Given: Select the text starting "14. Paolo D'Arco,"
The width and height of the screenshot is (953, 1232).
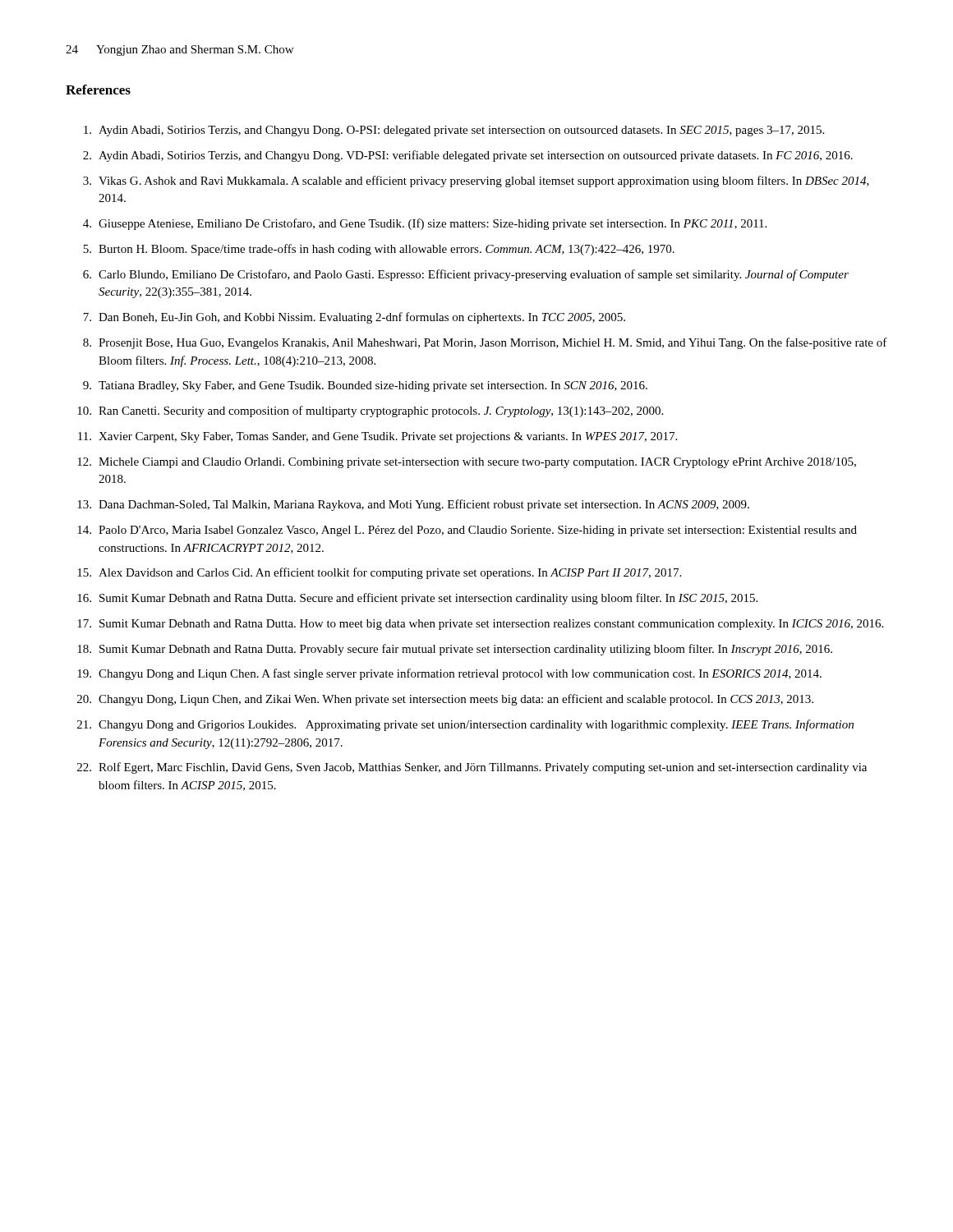Looking at the screenshot, I should 476,539.
